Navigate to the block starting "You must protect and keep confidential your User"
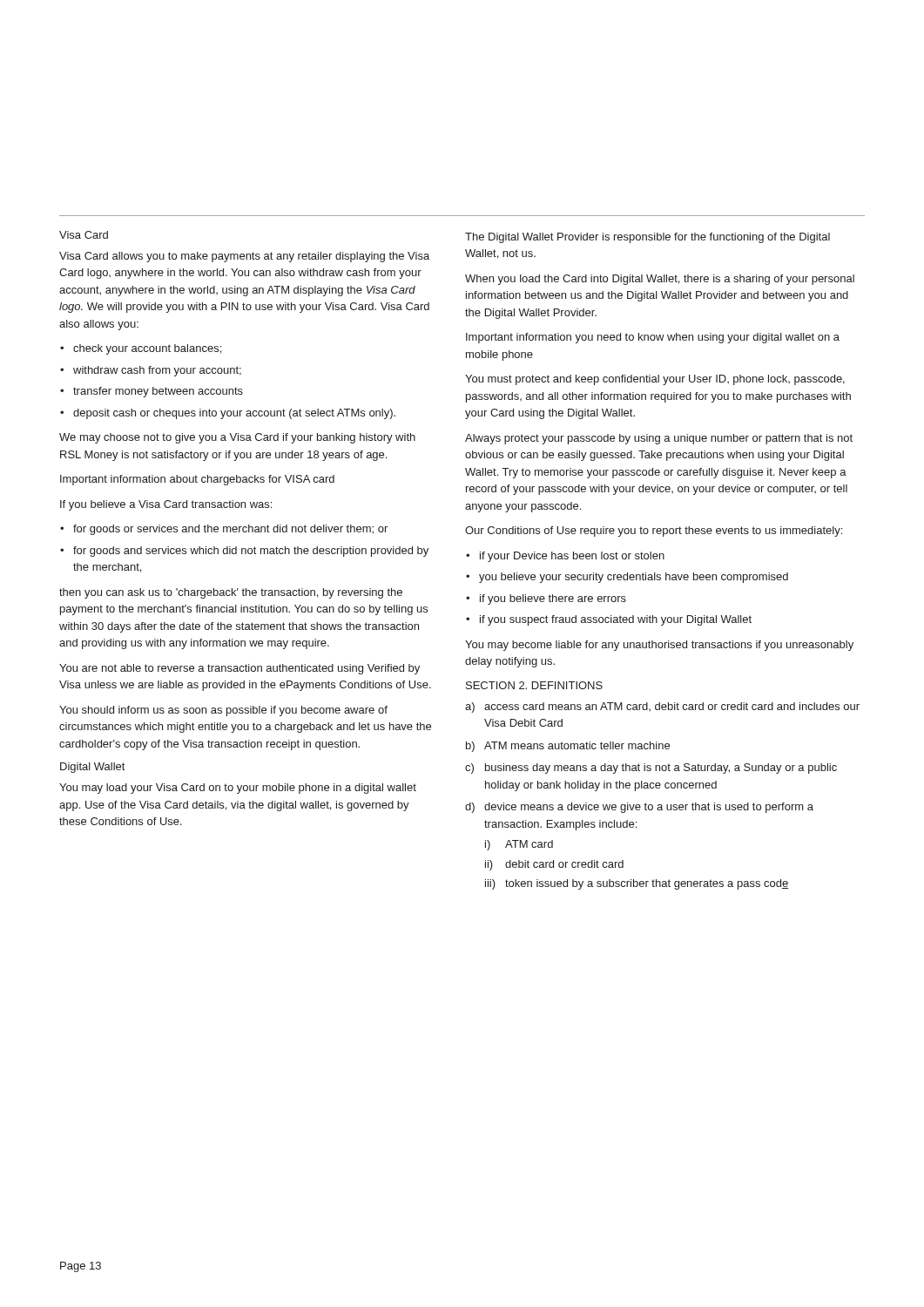The width and height of the screenshot is (924, 1307). click(658, 396)
